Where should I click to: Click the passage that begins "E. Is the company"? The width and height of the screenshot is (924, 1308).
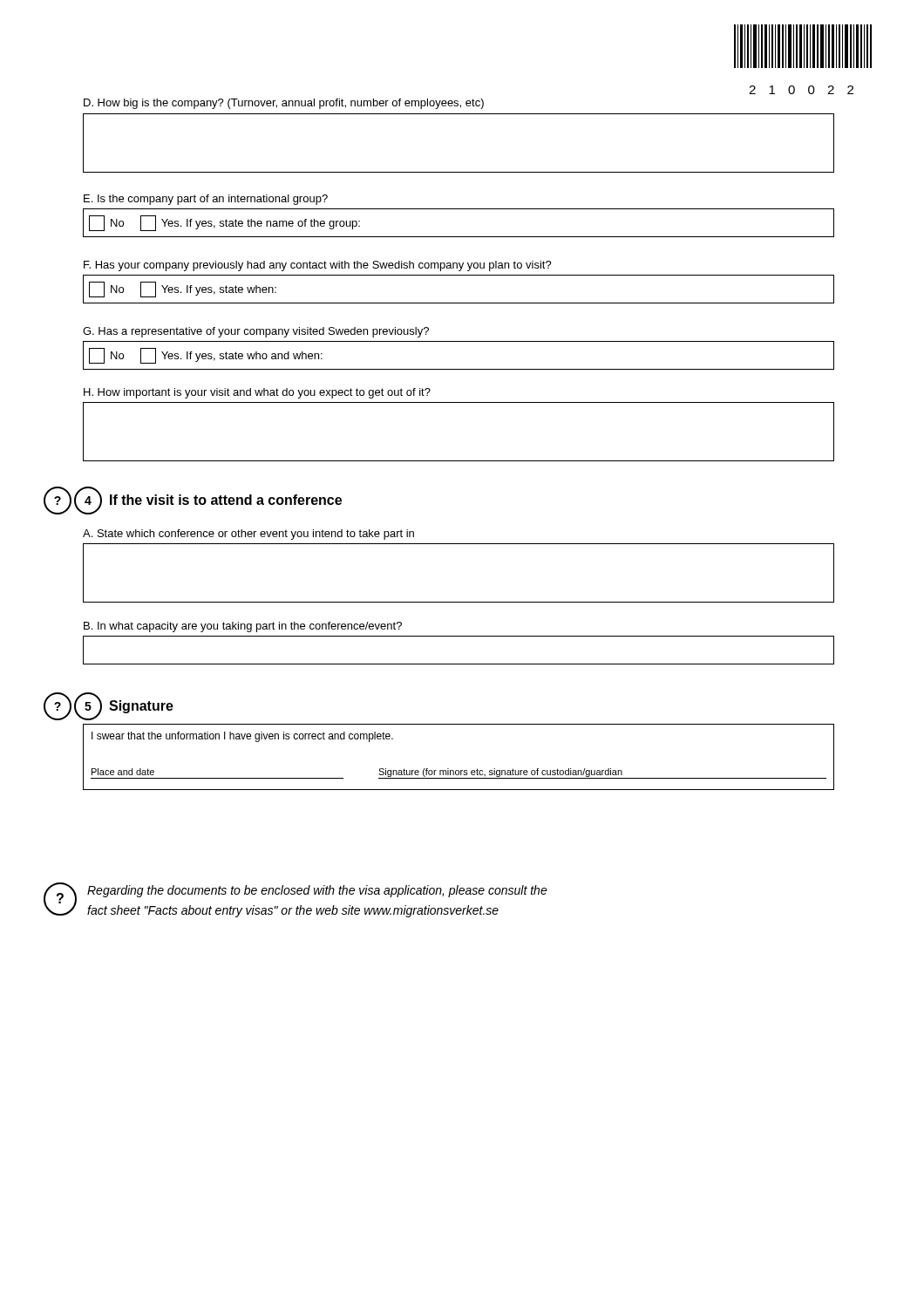coord(205,198)
